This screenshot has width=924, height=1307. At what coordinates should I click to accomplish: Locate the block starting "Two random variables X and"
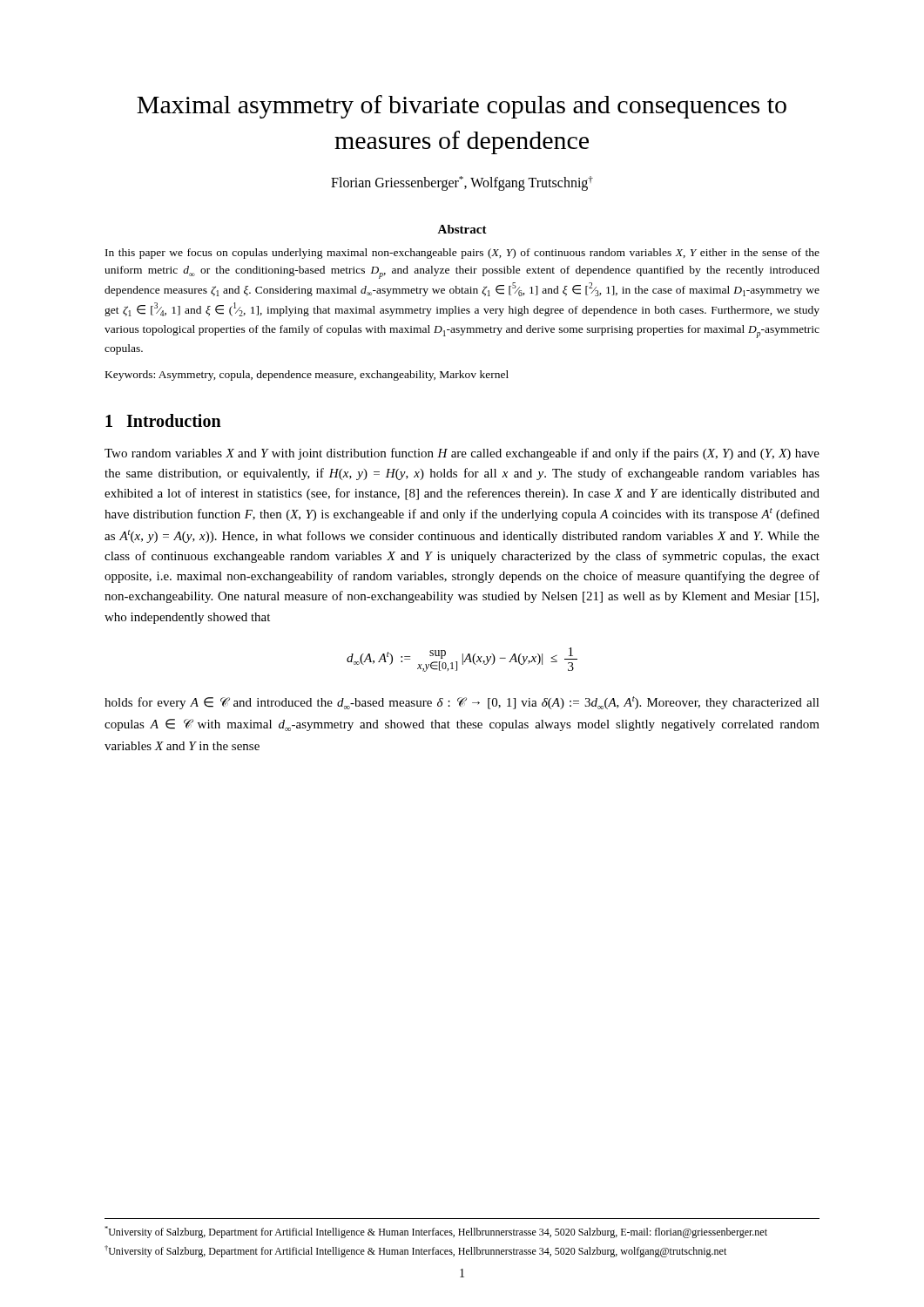click(x=462, y=535)
